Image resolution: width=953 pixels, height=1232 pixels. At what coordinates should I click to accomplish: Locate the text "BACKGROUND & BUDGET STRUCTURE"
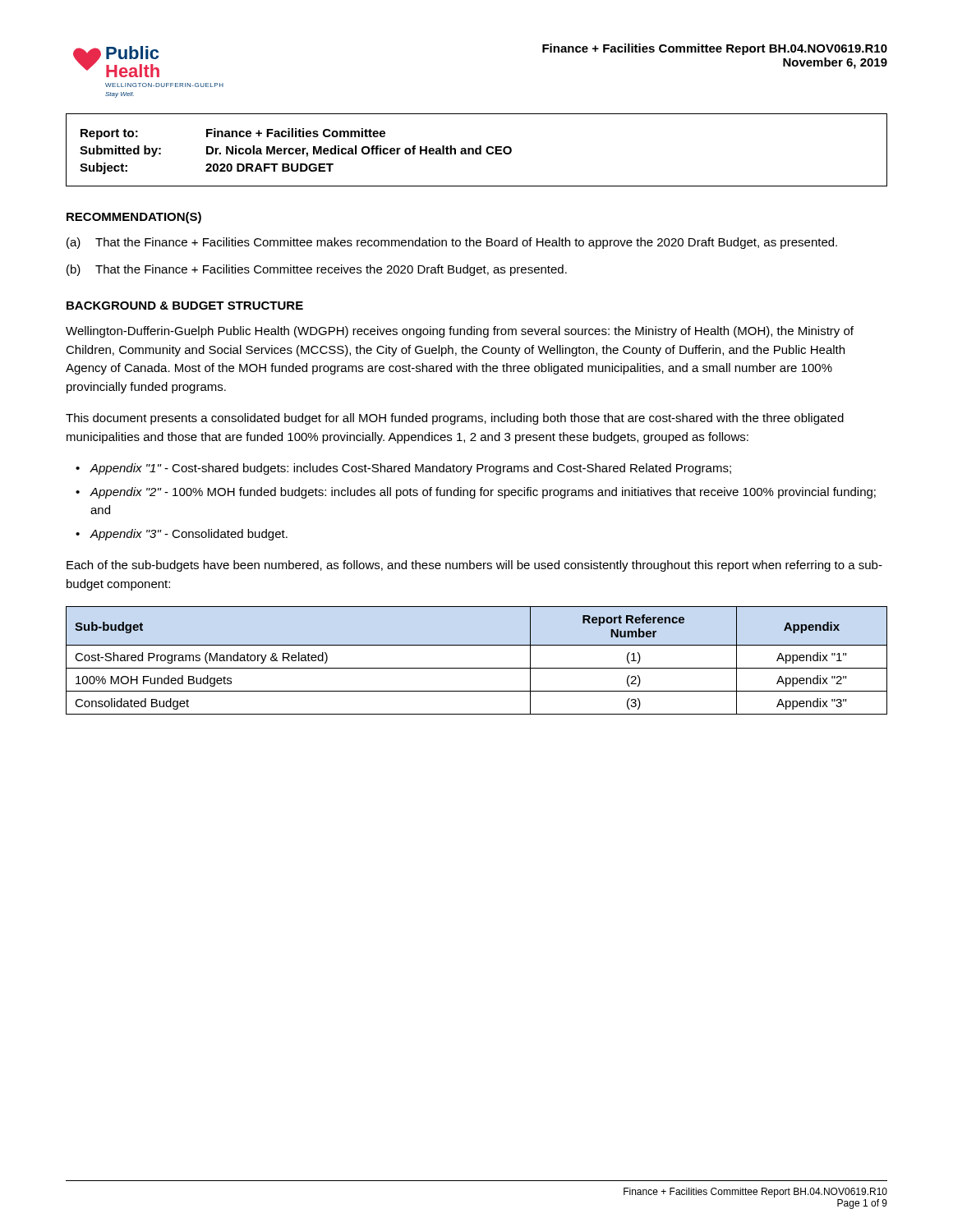tap(185, 305)
